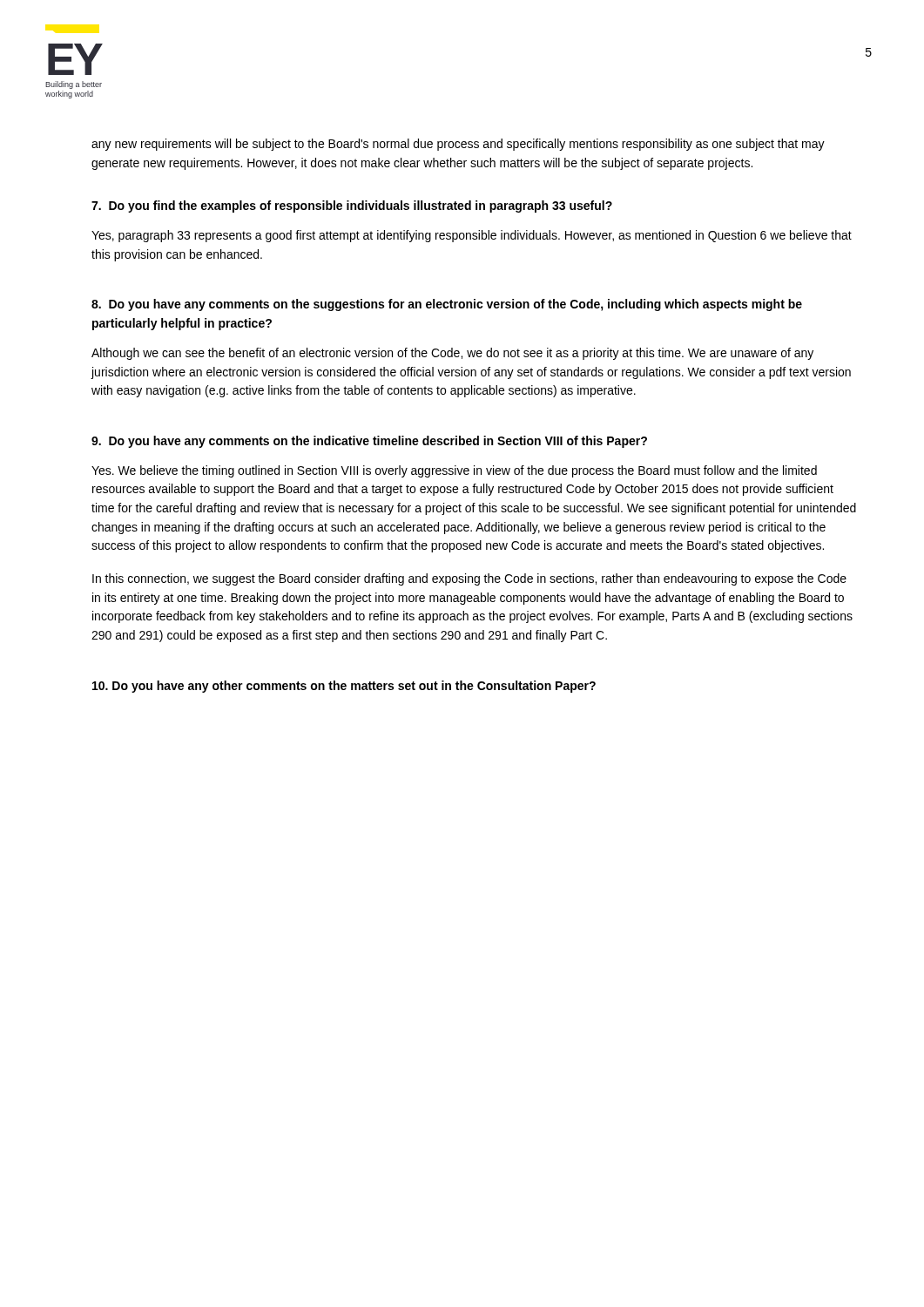The image size is (924, 1307).
Task: Locate the logo
Action: [x=115, y=66]
